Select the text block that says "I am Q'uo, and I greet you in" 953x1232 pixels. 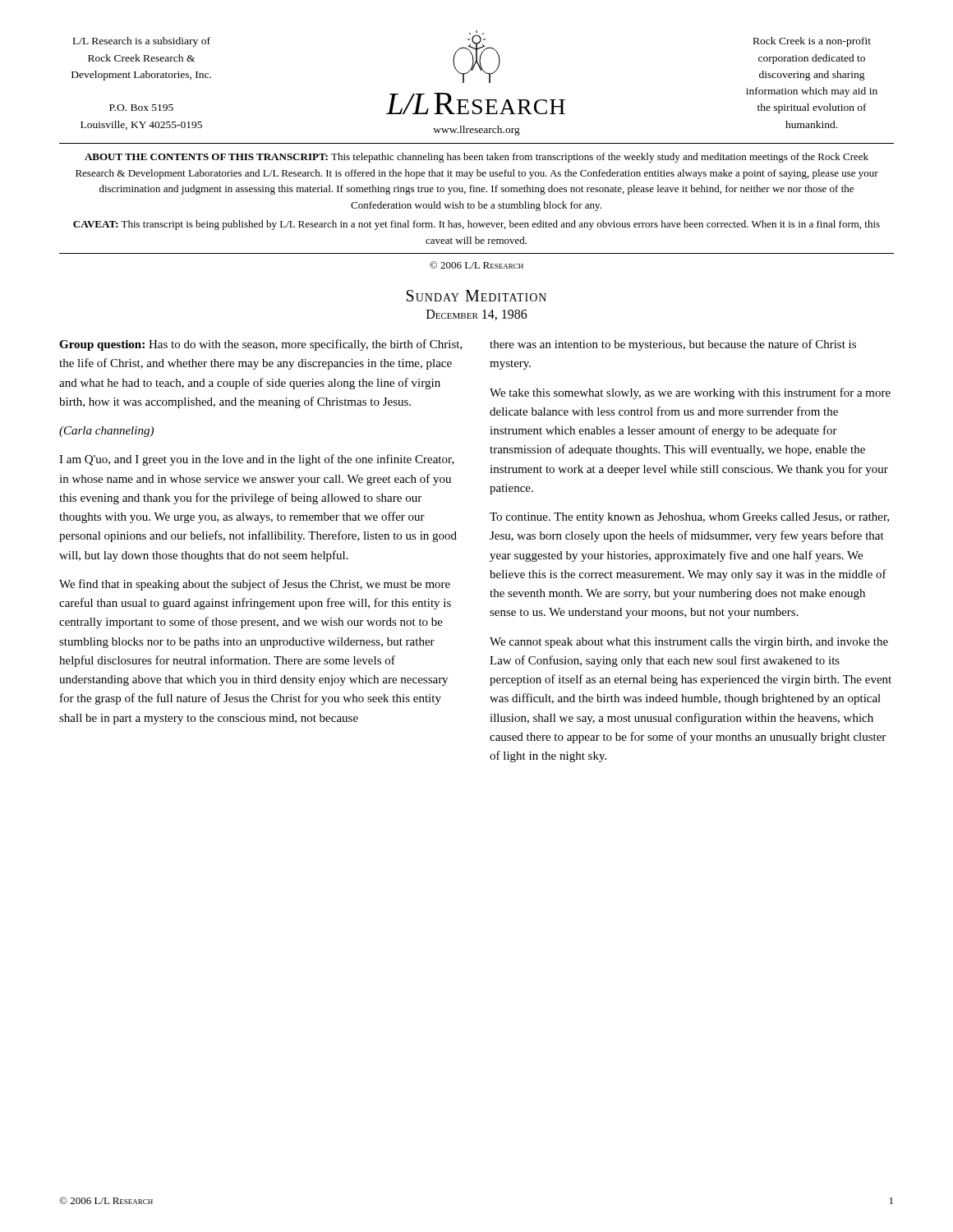(258, 507)
